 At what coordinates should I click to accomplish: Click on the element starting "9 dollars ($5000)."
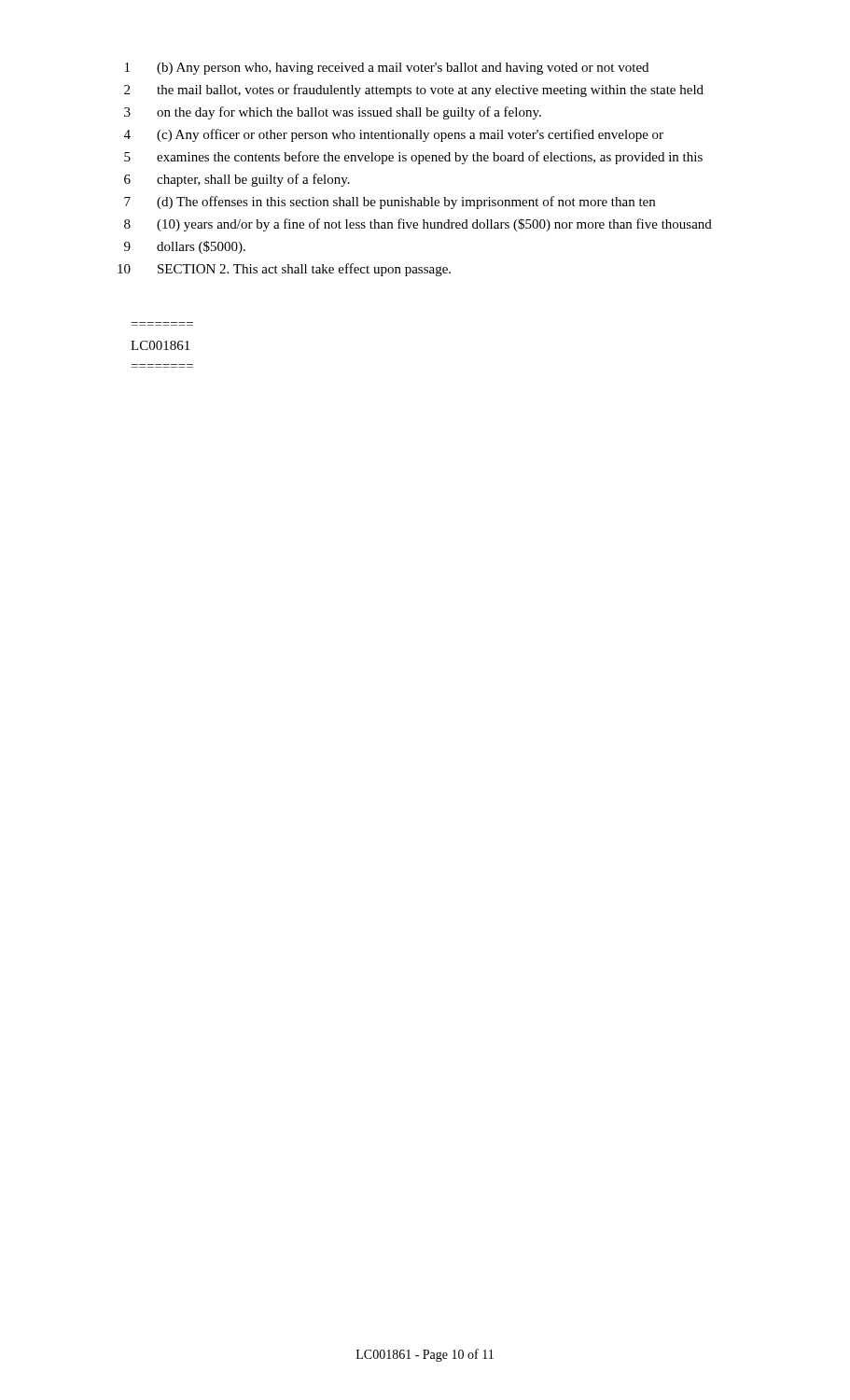(x=185, y=247)
